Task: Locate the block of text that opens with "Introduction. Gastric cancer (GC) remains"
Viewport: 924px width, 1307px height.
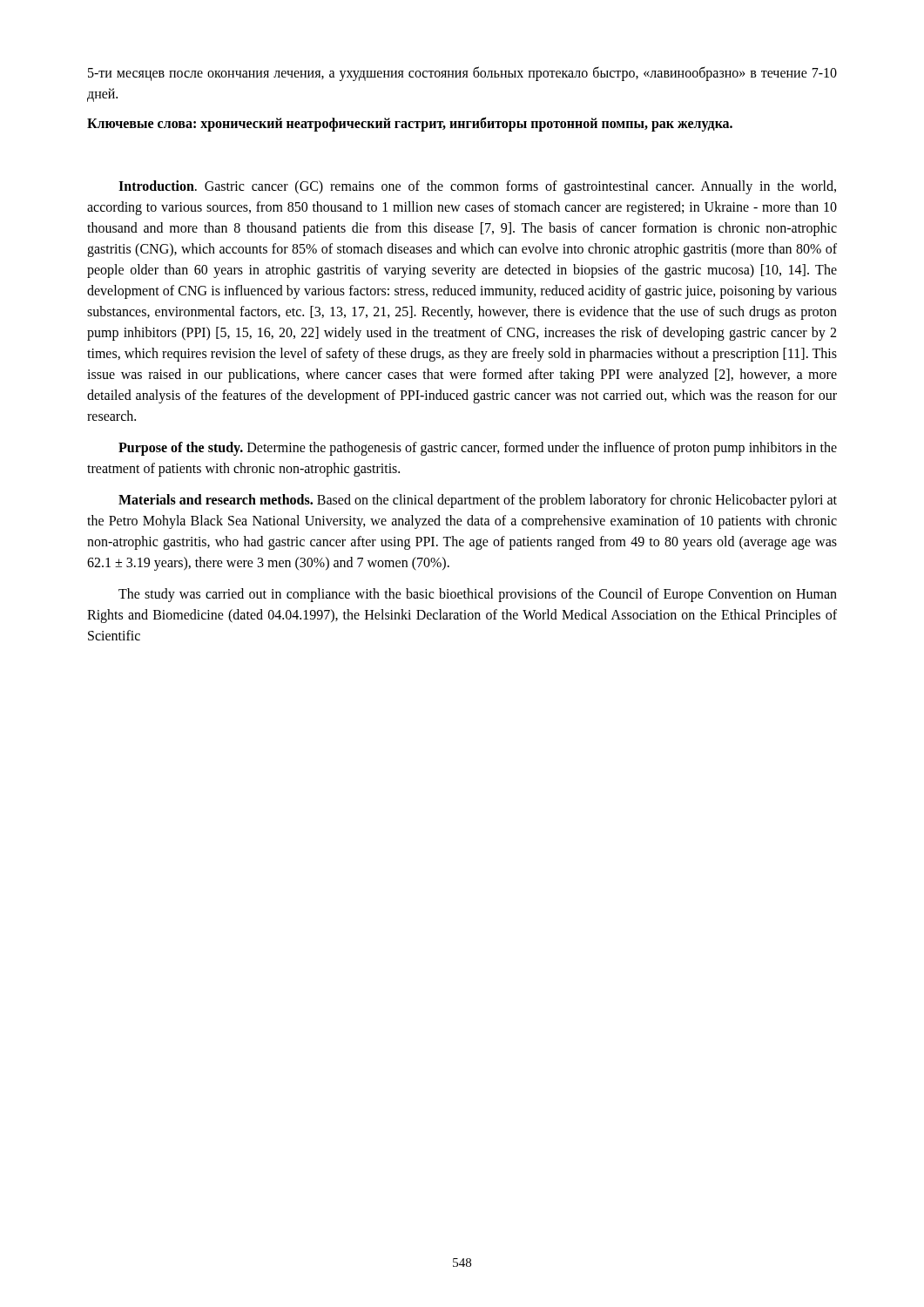Action: [462, 301]
